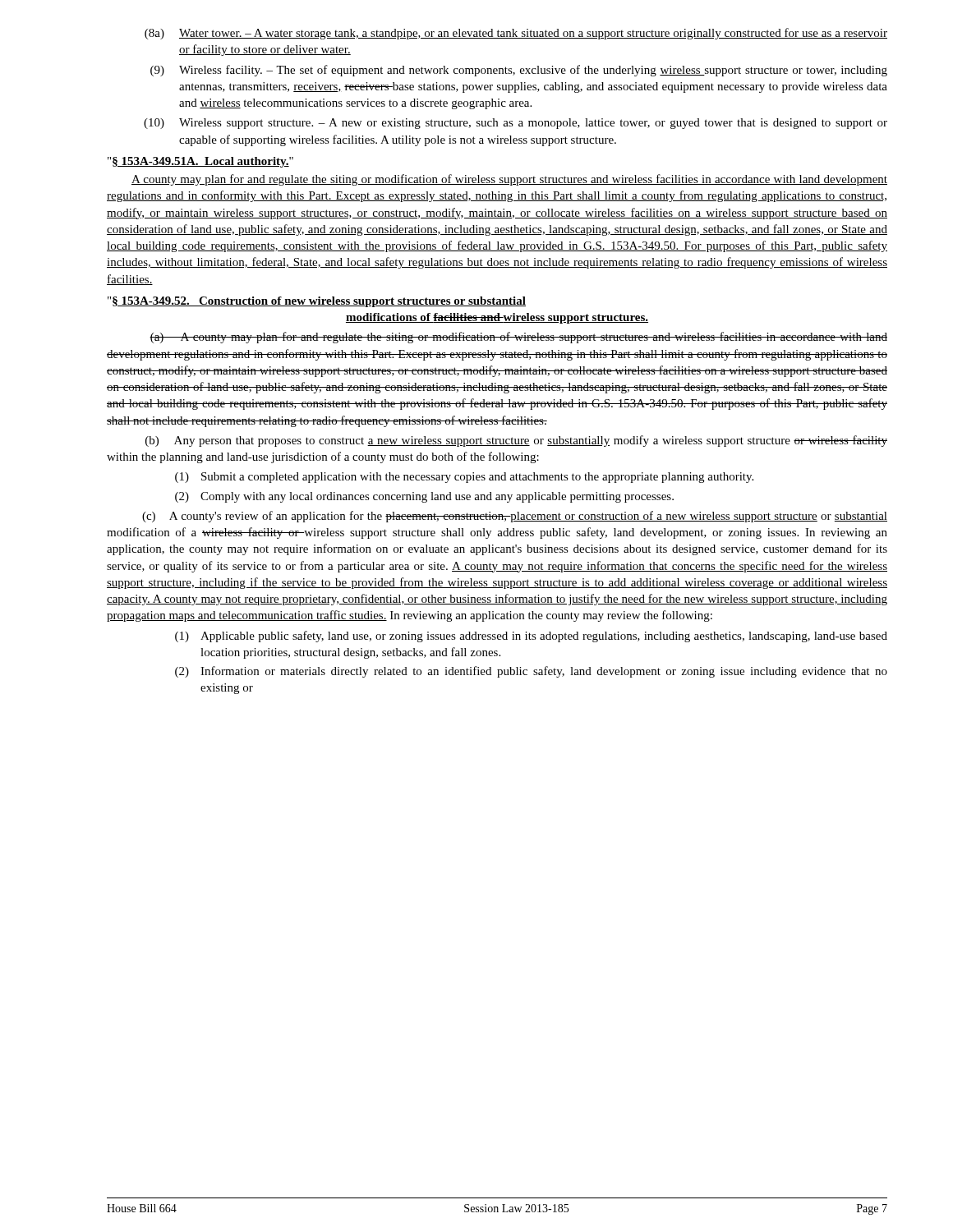
Task: Find the text block with the text "(c) A county's review of an application"
Action: (497, 565)
